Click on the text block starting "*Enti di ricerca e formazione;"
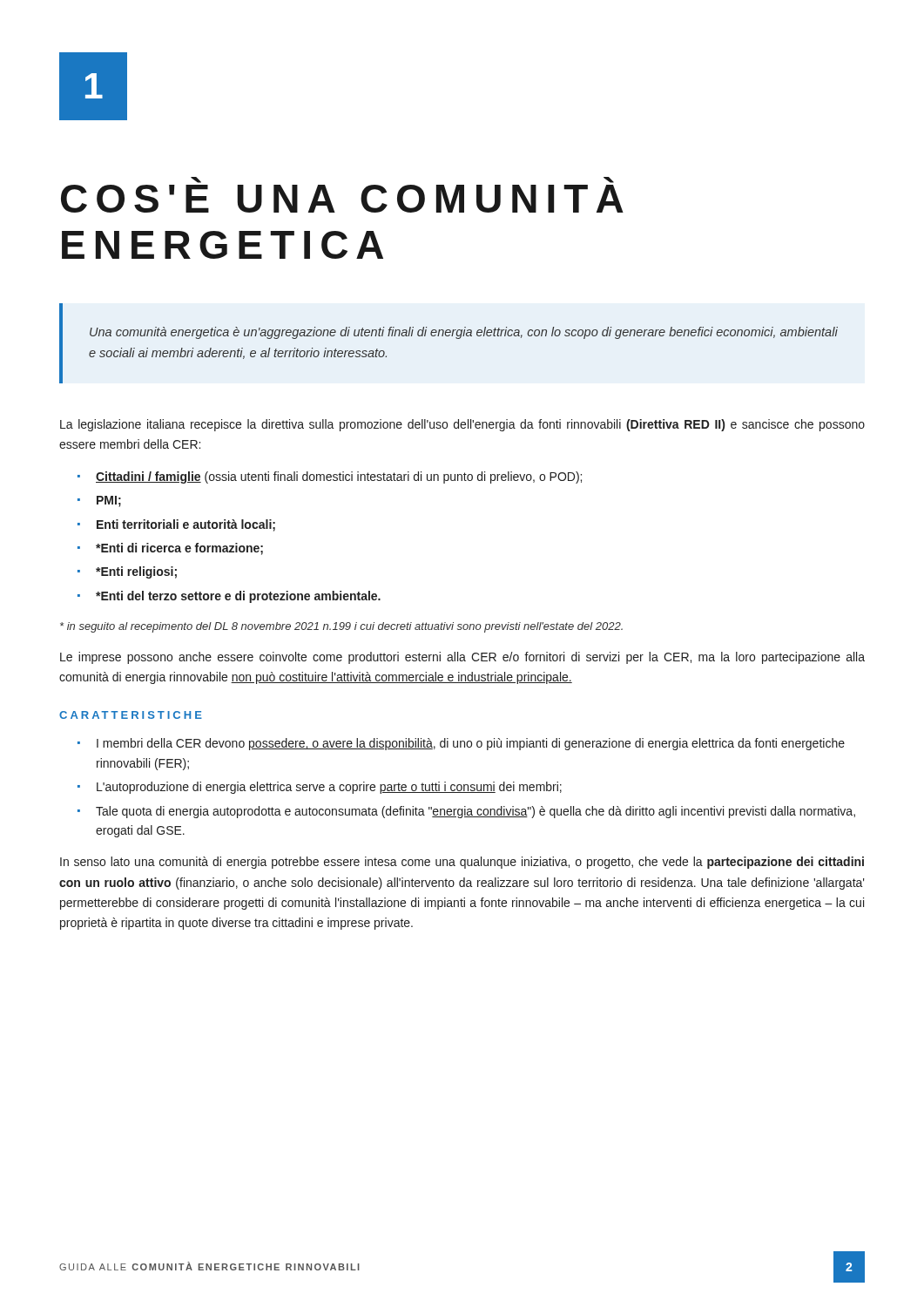924x1307 pixels. pyautogui.click(x=180, y=548)
